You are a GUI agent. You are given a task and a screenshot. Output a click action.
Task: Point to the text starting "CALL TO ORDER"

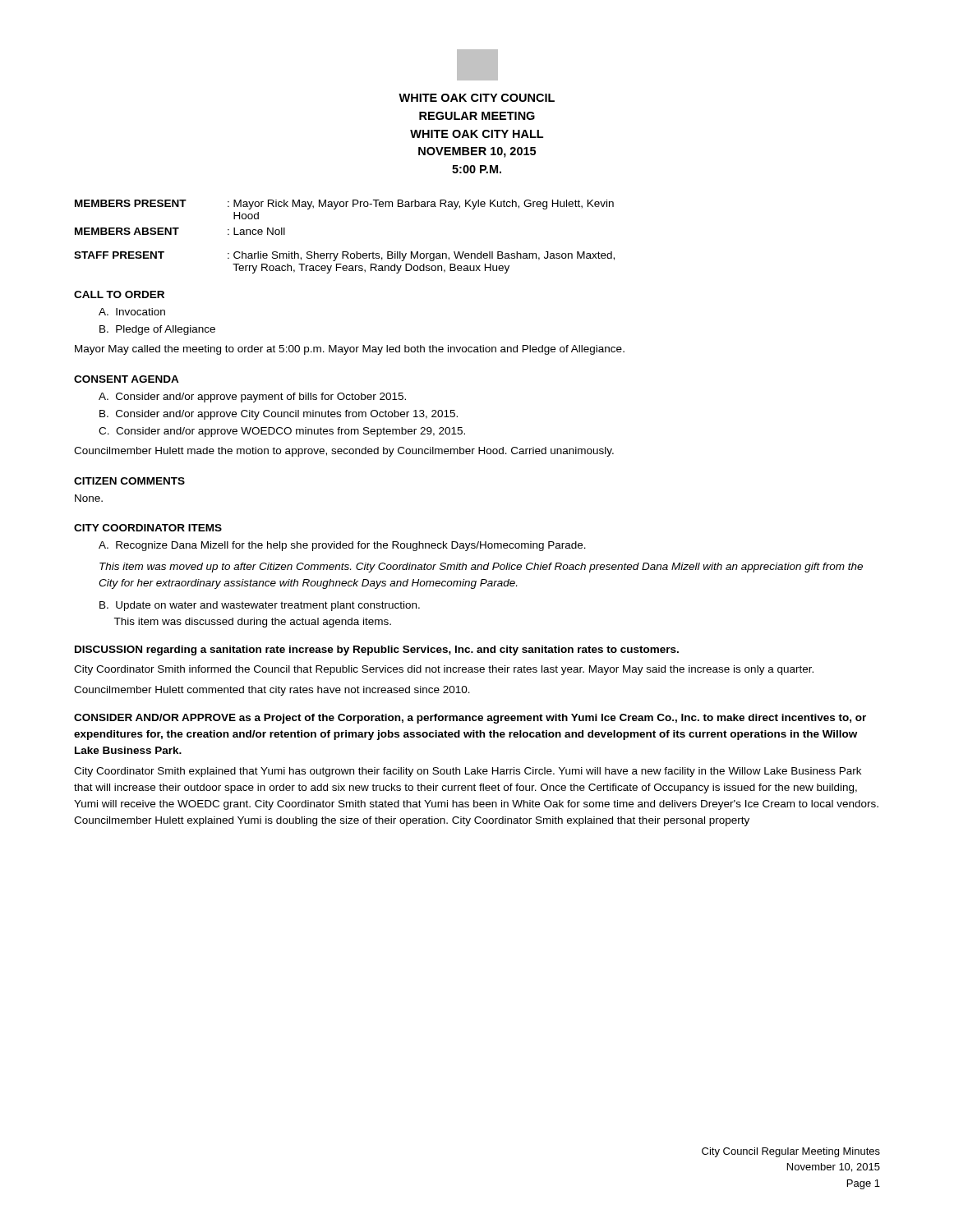tap(119, 294)
